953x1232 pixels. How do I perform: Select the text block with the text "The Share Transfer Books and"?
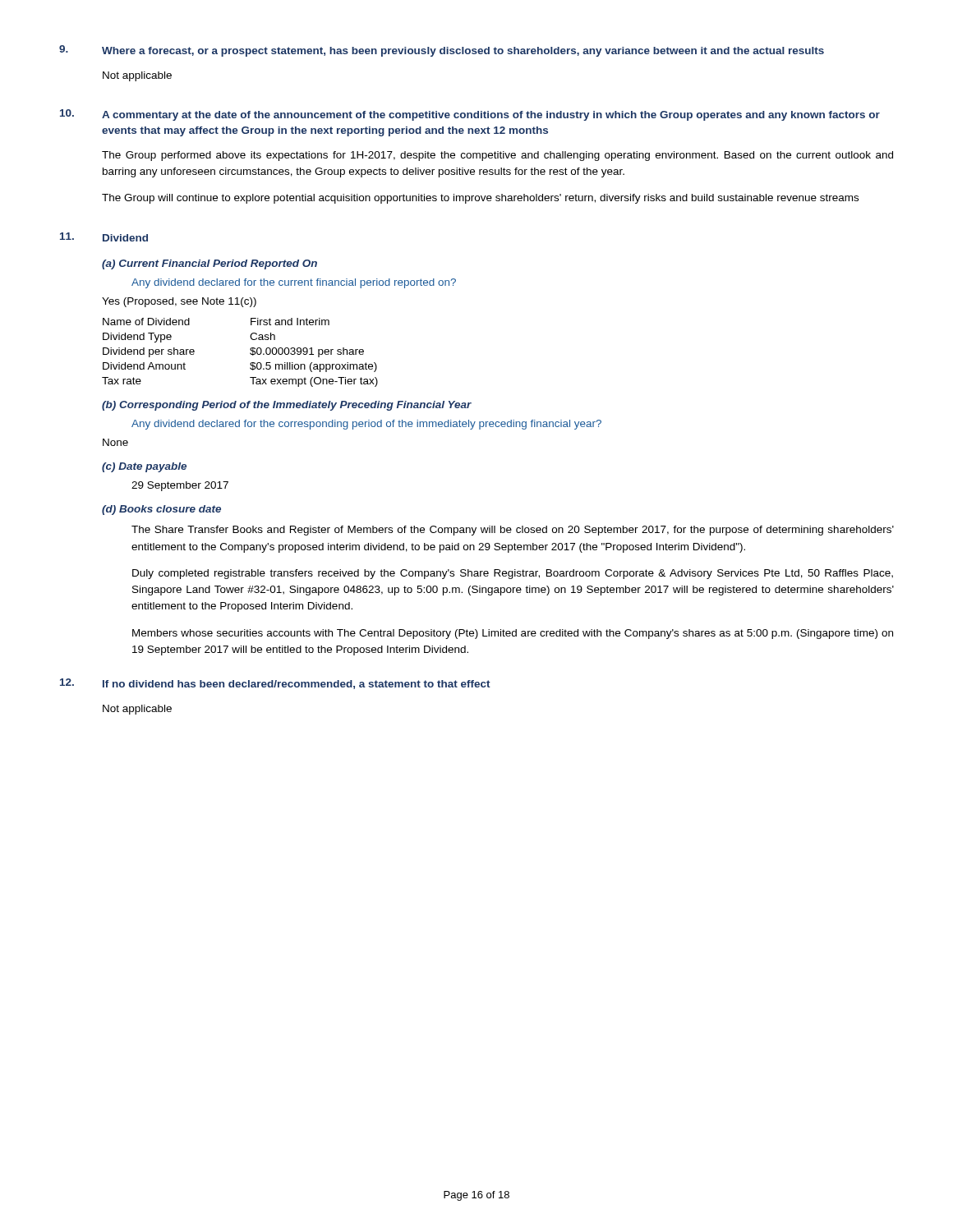point(513,538)
